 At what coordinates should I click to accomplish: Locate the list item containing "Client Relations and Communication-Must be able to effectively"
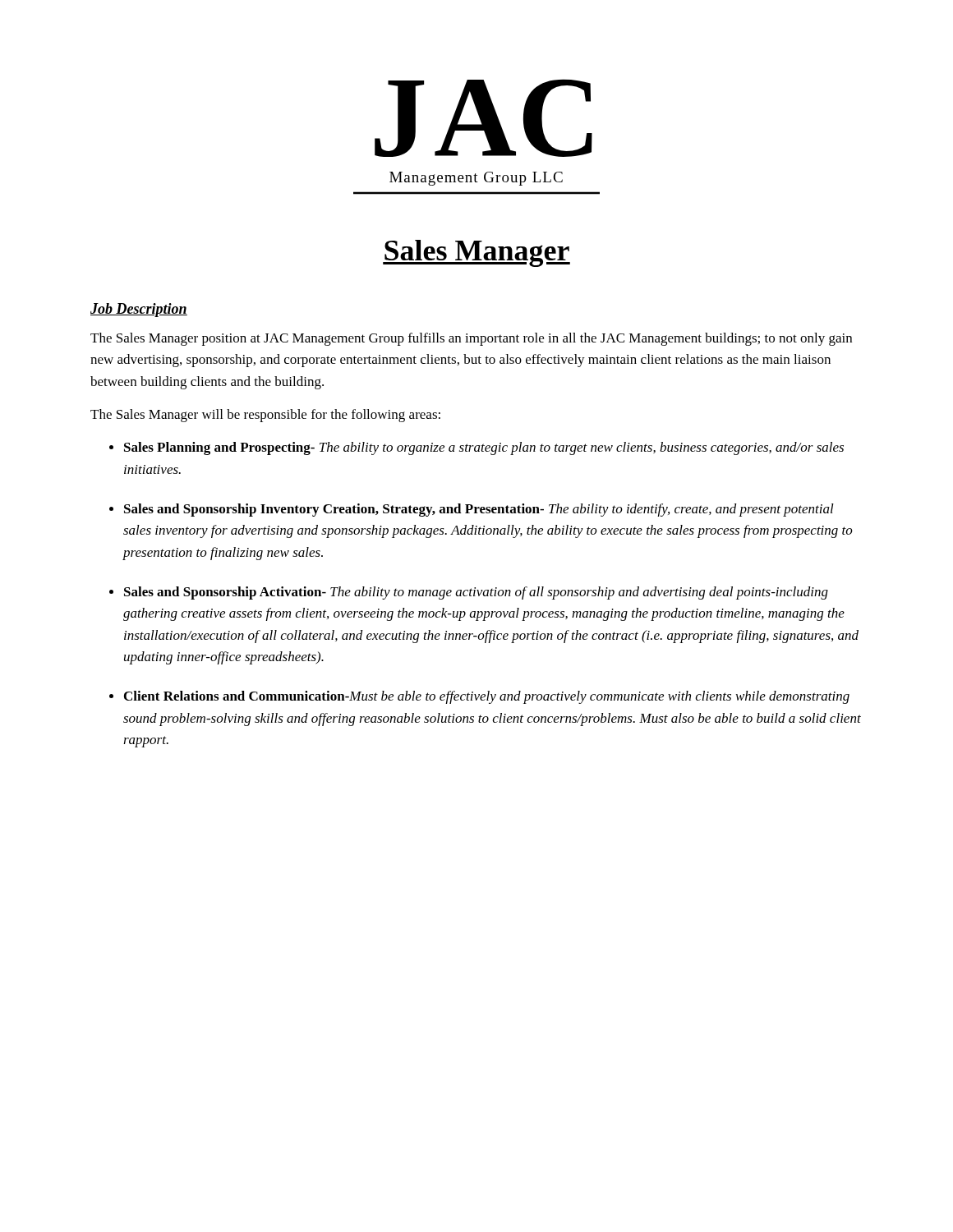point(493,719)
